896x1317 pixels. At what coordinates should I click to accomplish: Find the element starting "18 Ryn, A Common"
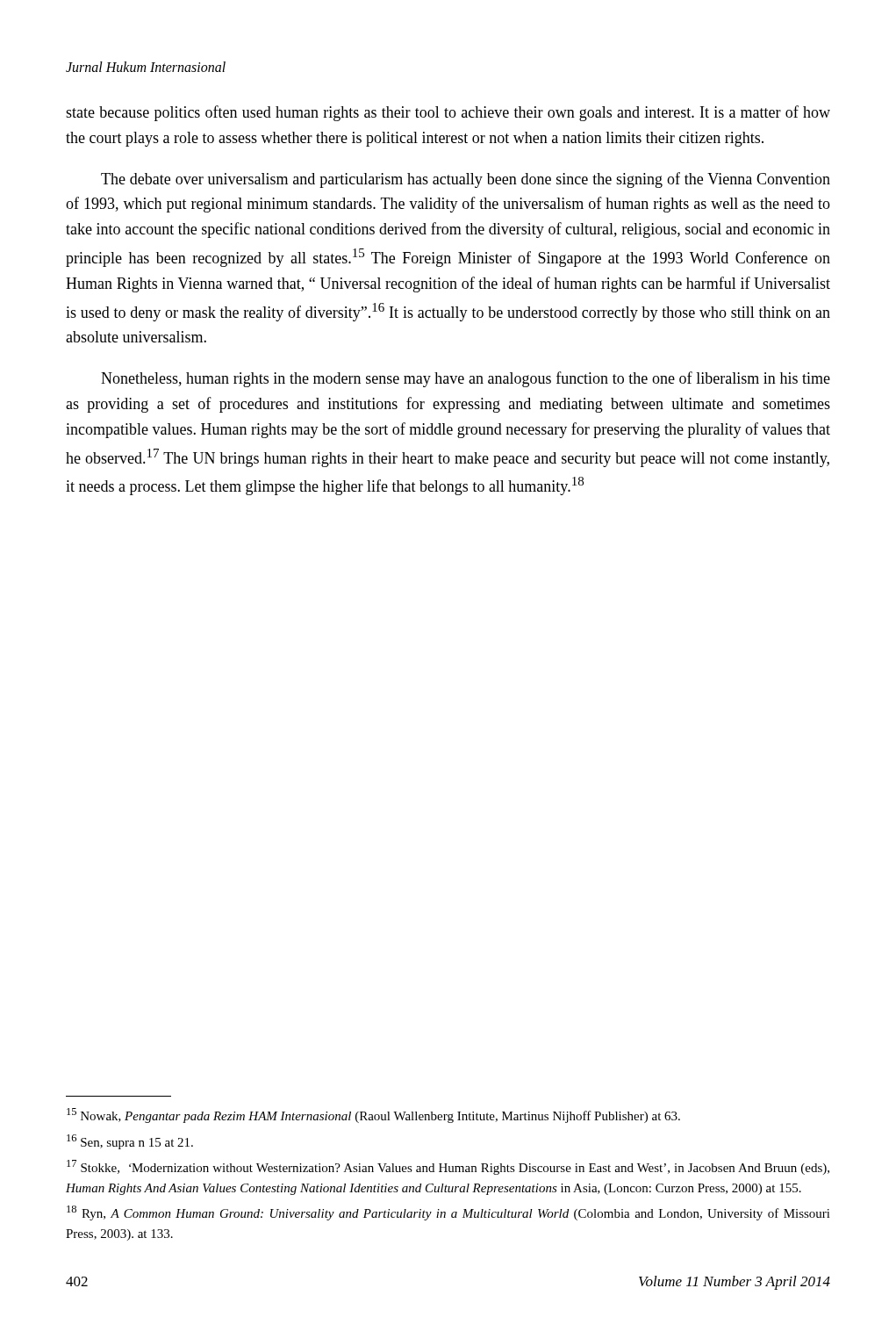[x=448, y=1222]
